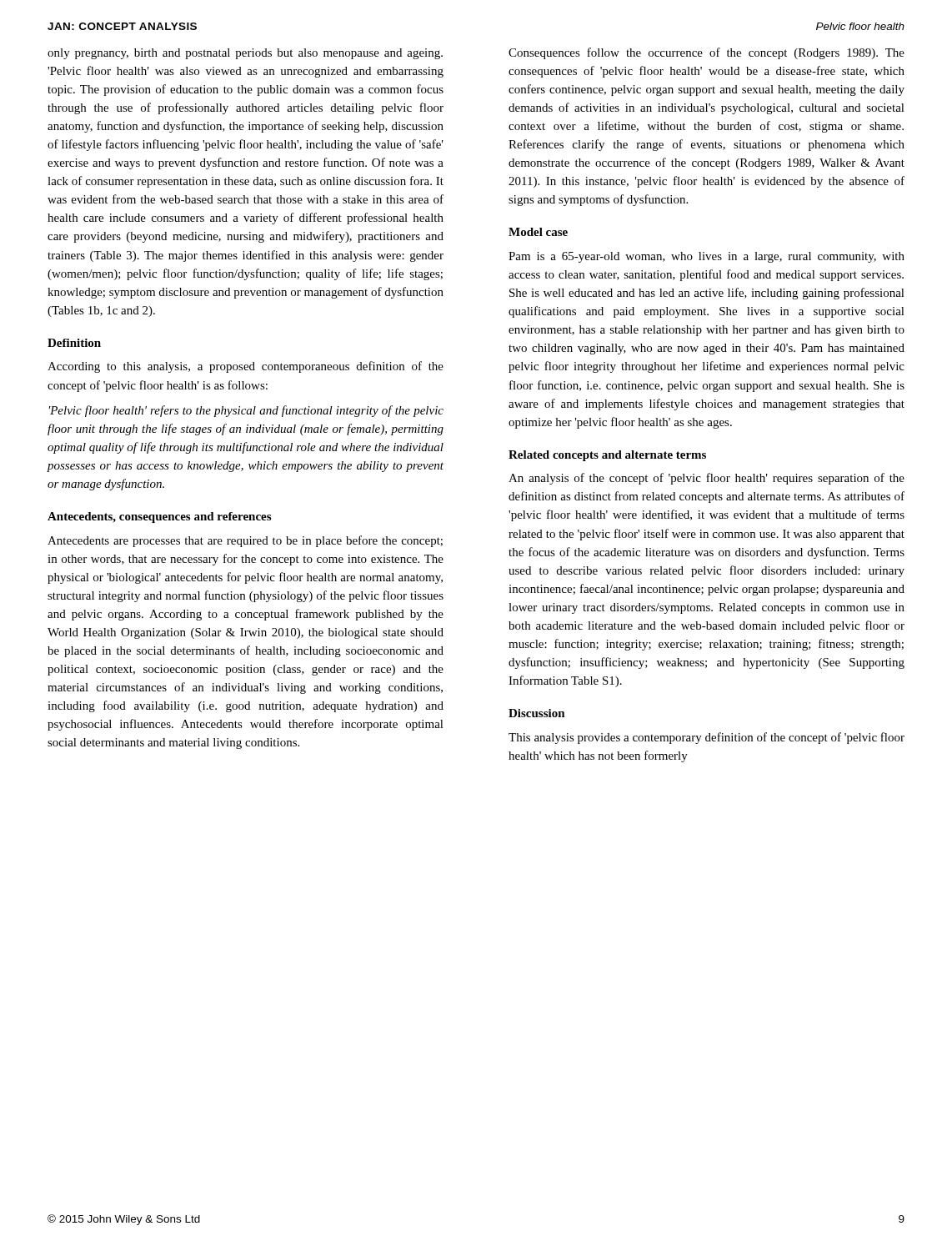952x1251 pixels.
Task: Click on the text block that says "According to this analysis, a proposed contemporaneous definition"
Action: pyautogui.click(x=245, y=376)
